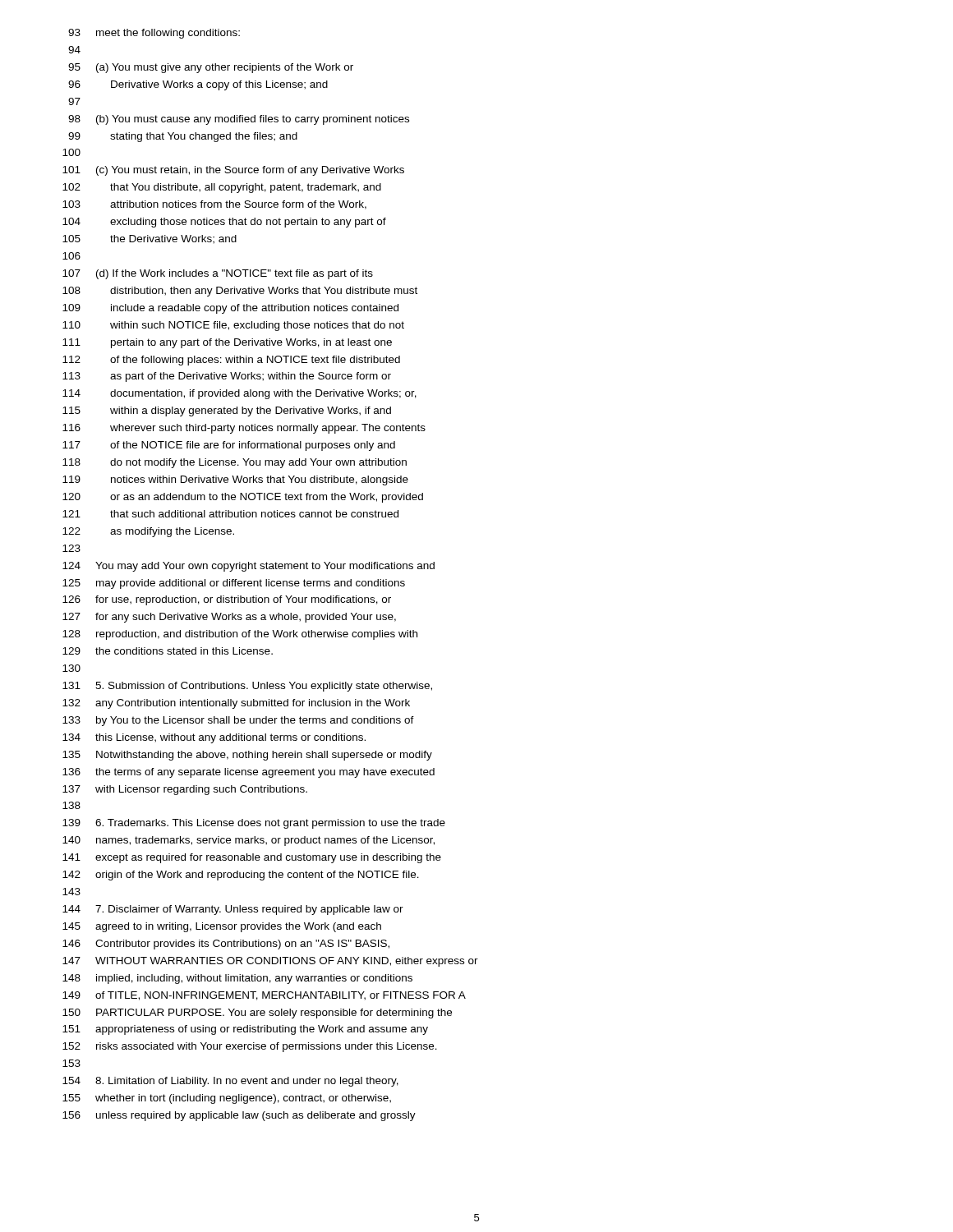953x1232 pixels.
Task: Navigate to the passage starting "118 do not modify"
Action: [235, 463]
